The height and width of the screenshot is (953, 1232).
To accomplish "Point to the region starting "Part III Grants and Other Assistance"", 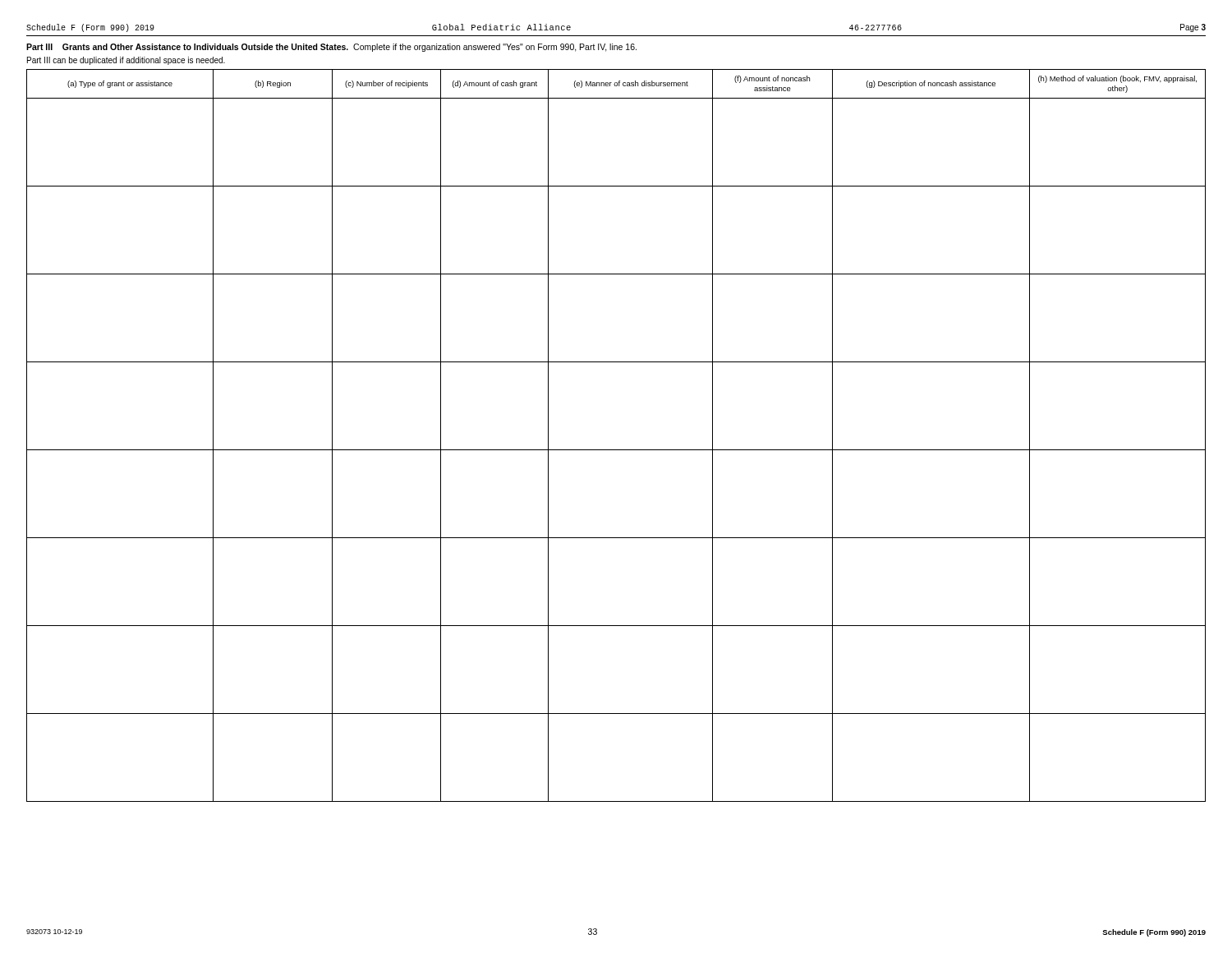I will click(332, 47).
